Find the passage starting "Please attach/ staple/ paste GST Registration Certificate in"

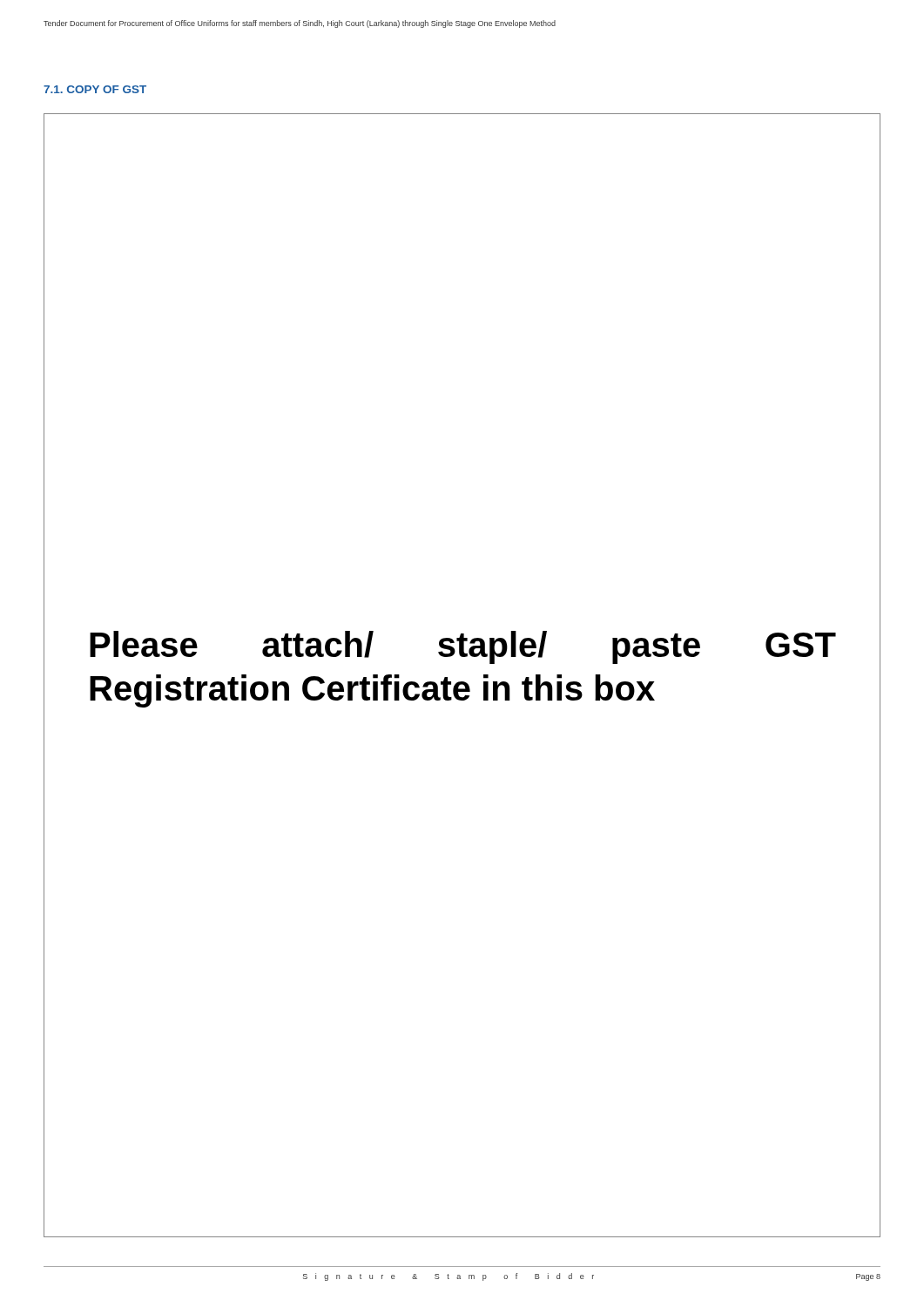pos(462,667)
